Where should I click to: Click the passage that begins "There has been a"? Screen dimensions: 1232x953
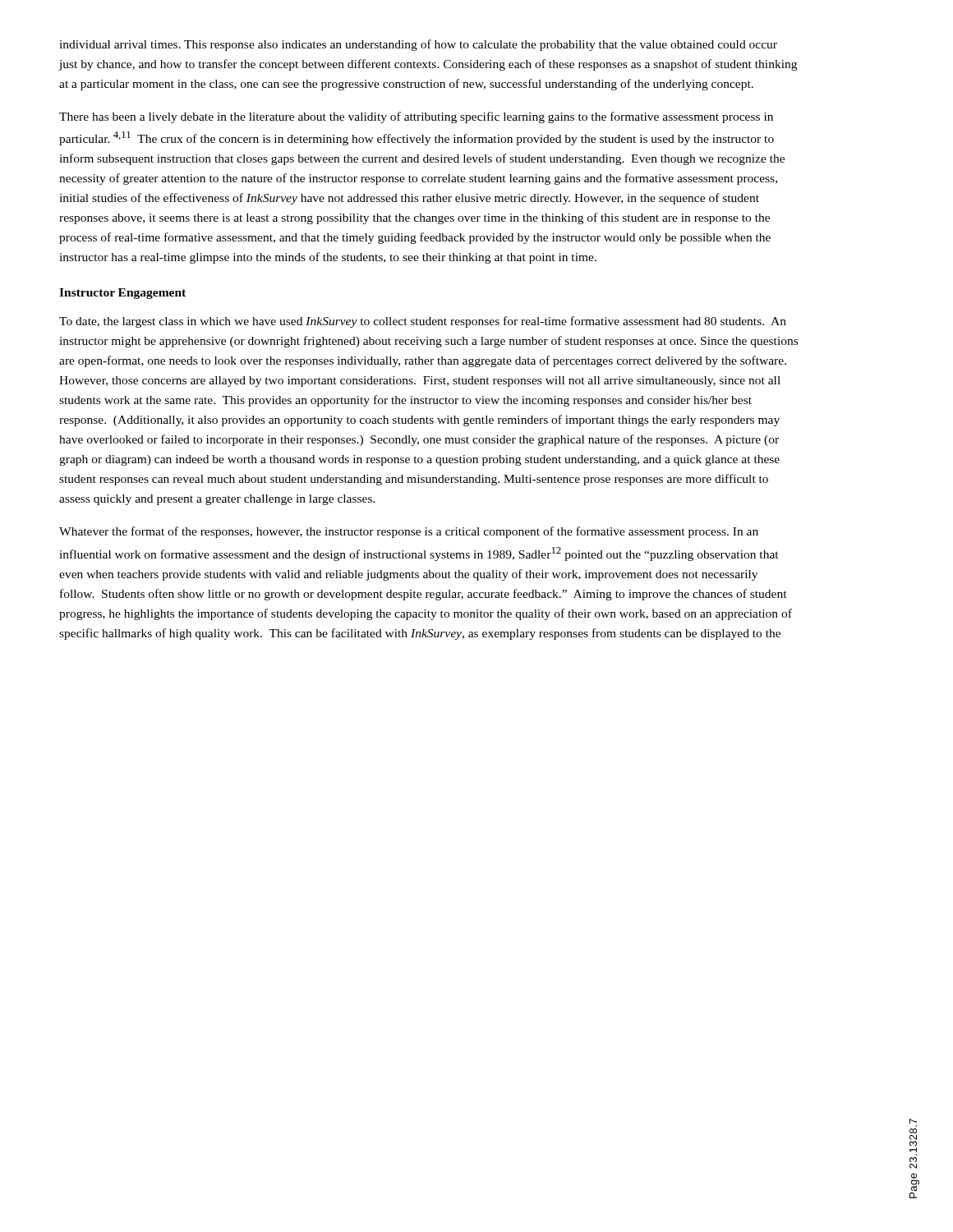[x=429, y=187]
